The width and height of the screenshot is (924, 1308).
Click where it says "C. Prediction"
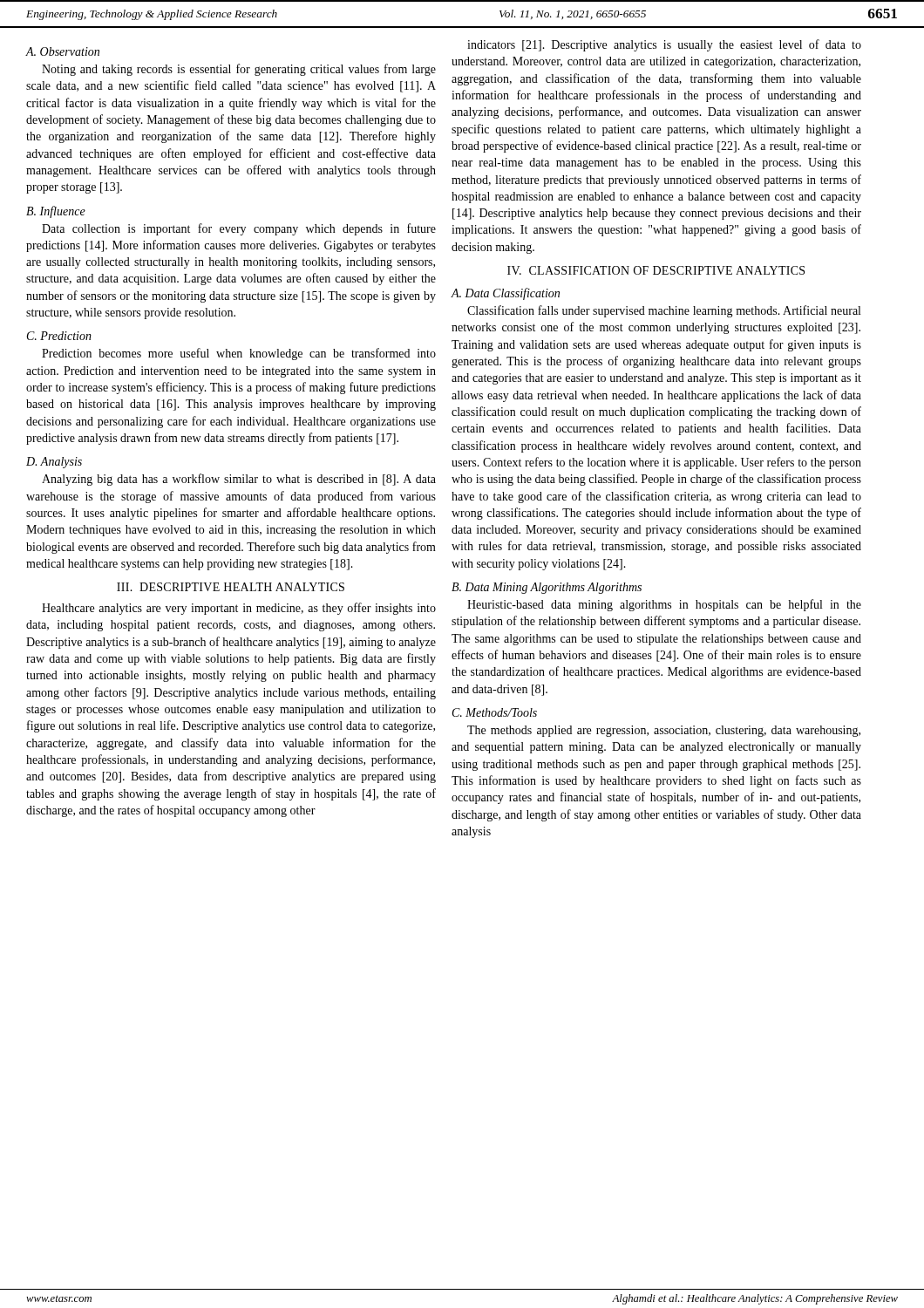pyautogui.click(x=59, y=336)
